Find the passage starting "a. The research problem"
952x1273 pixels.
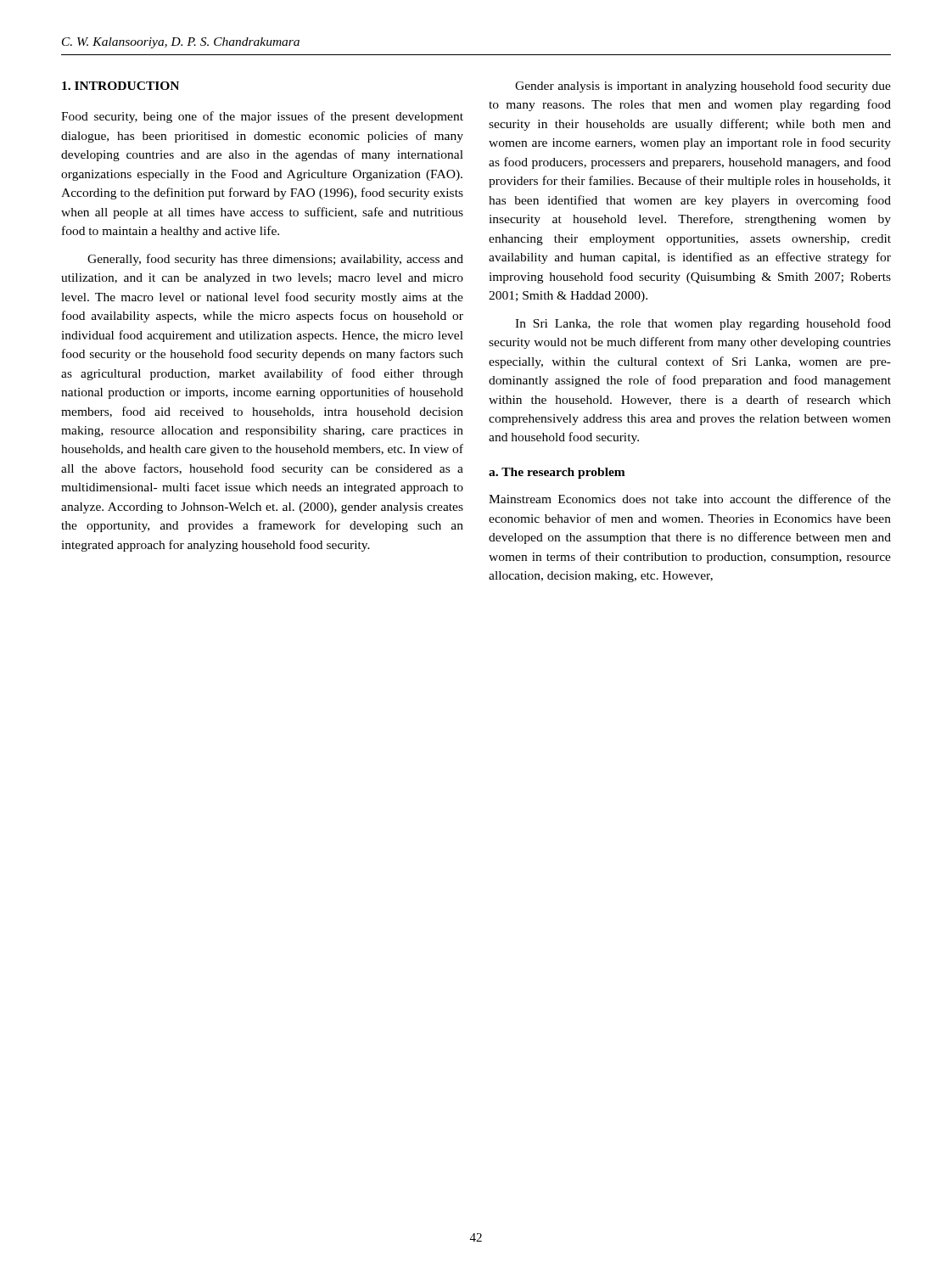point(557,471)
